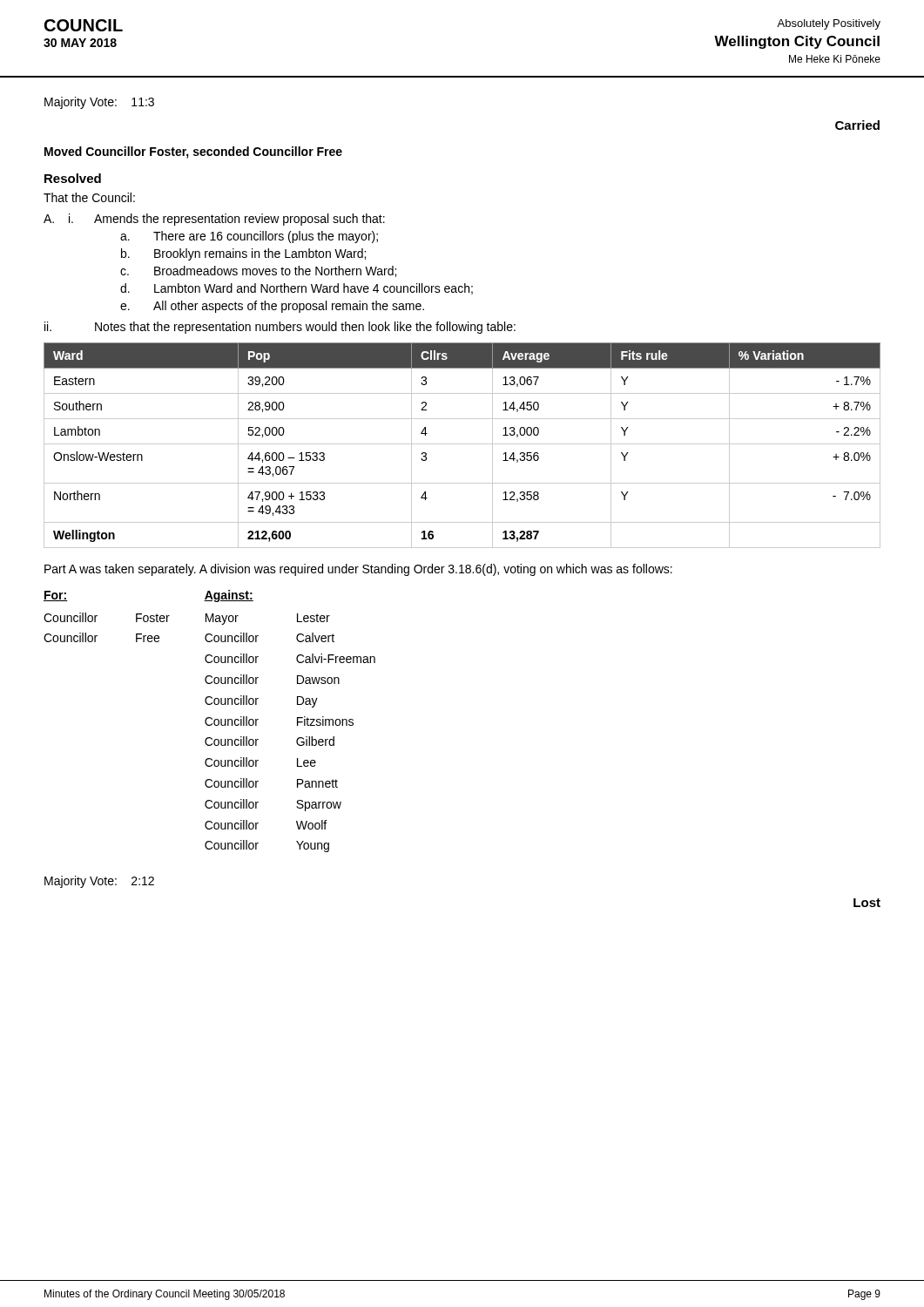The image size is (924, 1307).
Task: Locate the element starting "e. All other aspects of the proposal remain"
Action: [272, 307]
